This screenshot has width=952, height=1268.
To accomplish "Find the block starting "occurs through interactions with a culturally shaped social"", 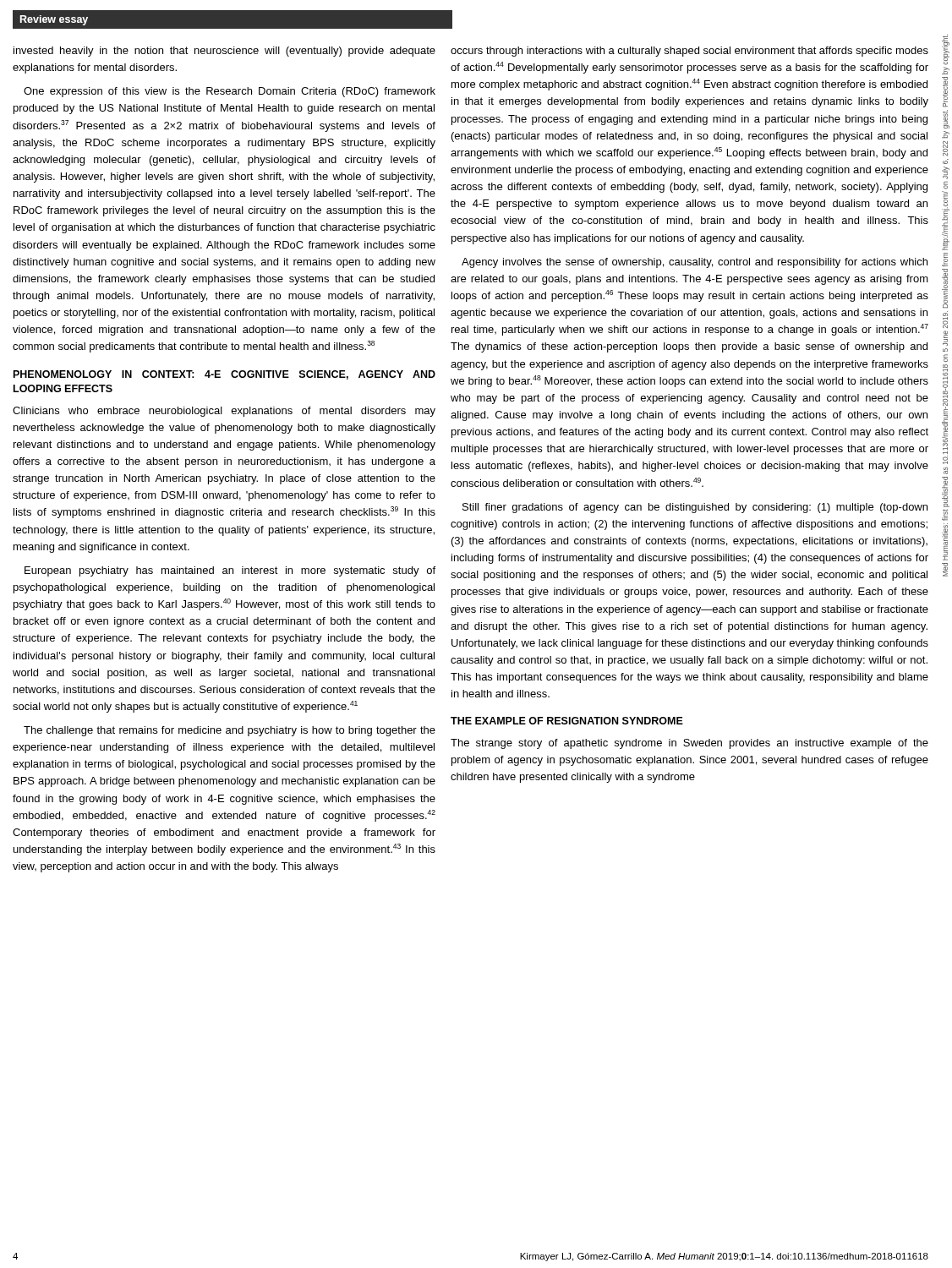I will click(x=689, y=144).
